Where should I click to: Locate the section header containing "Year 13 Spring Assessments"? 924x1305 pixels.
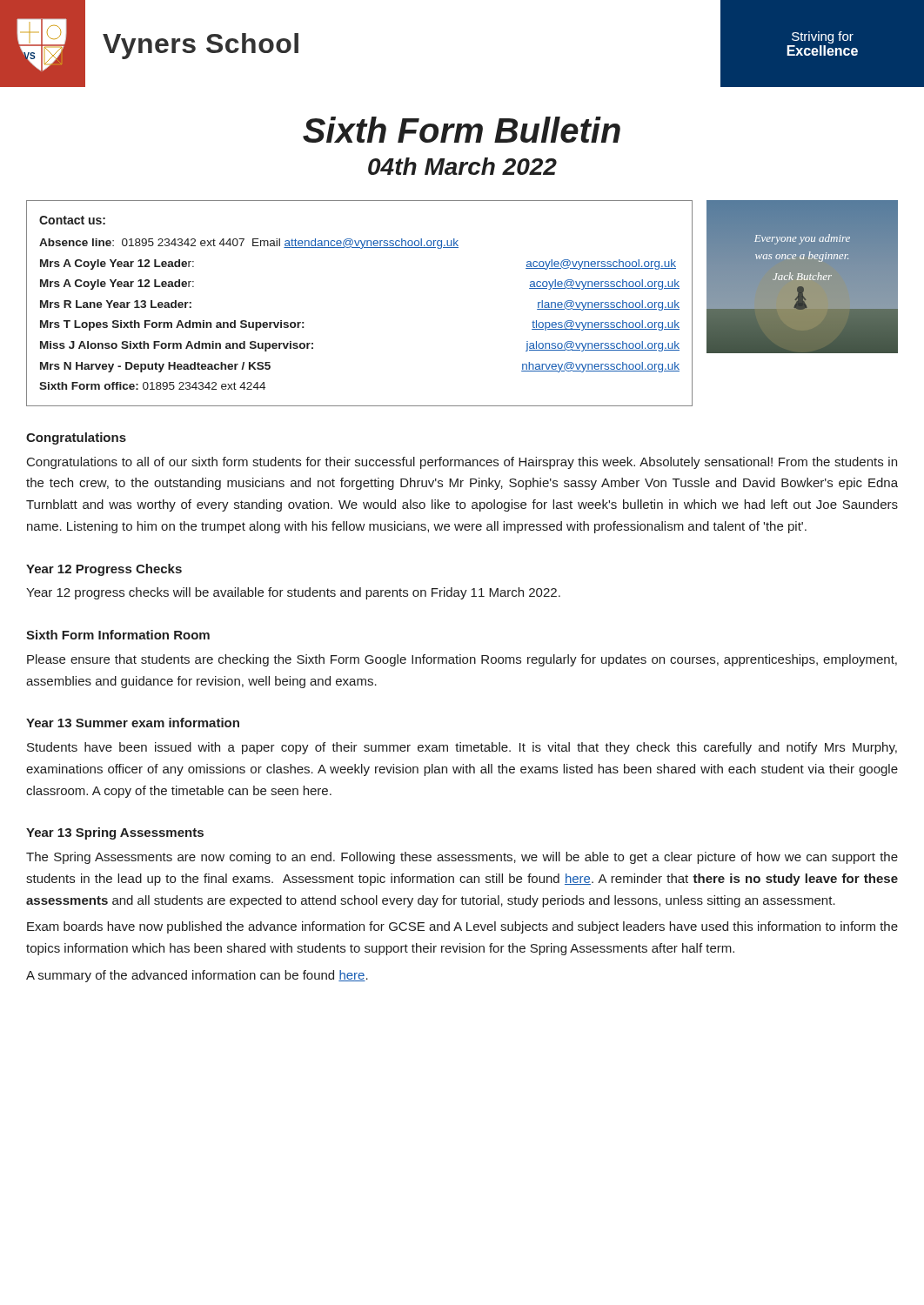[115, 833]
